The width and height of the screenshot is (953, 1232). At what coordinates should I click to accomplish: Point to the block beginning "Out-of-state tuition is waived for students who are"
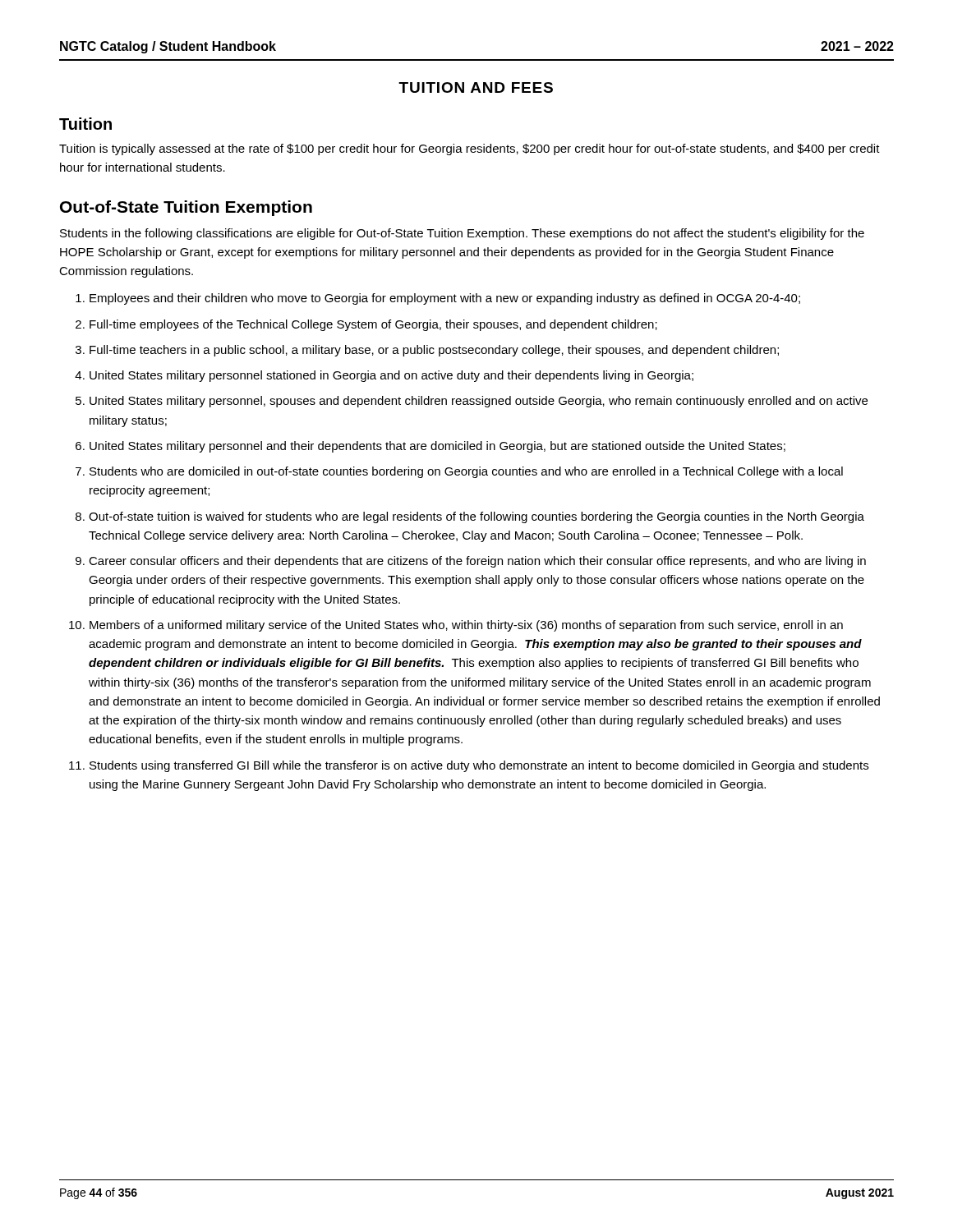pyautogui.click(x=476, y=525)
